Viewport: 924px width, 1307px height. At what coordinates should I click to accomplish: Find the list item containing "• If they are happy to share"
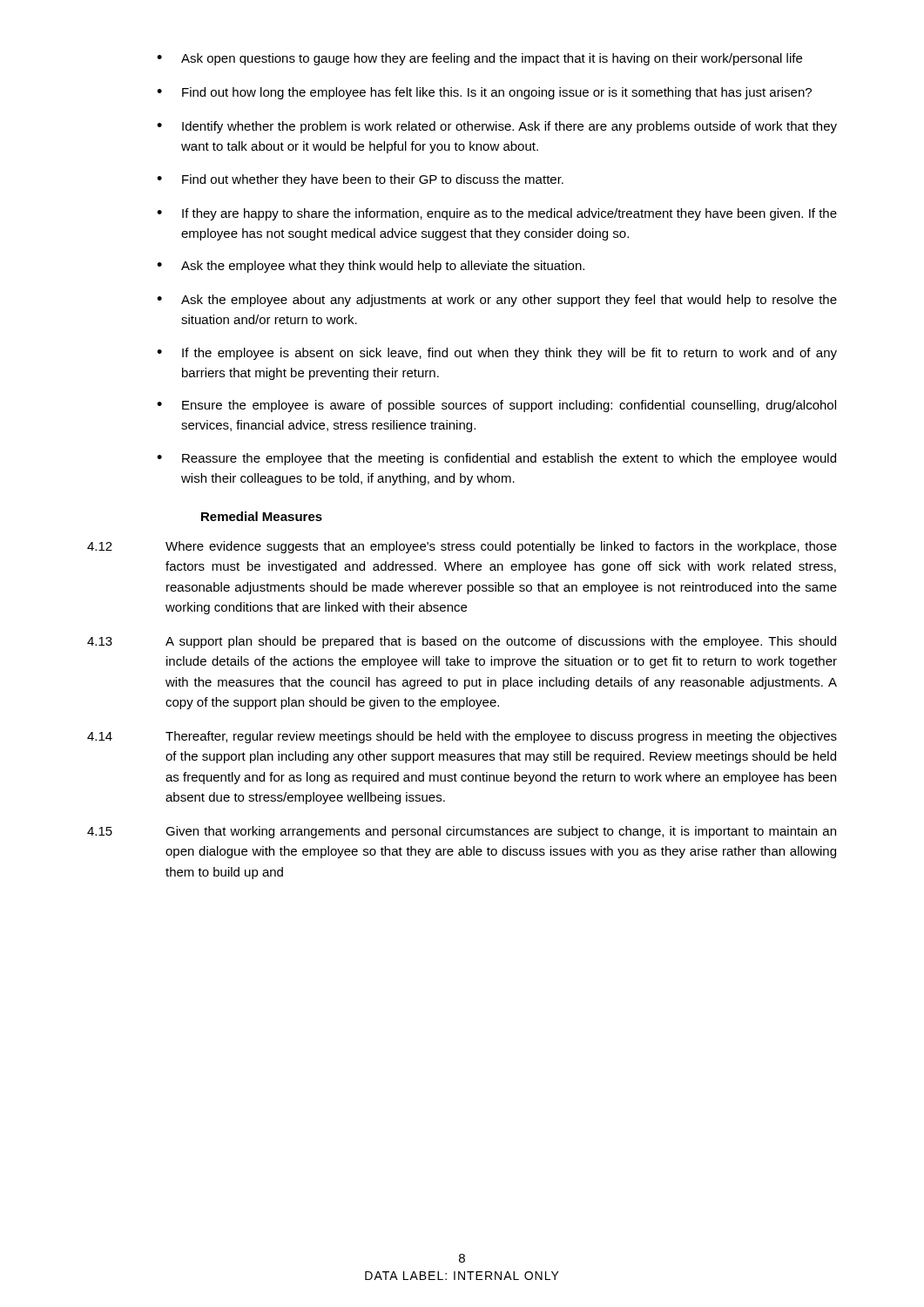(497, 223)
